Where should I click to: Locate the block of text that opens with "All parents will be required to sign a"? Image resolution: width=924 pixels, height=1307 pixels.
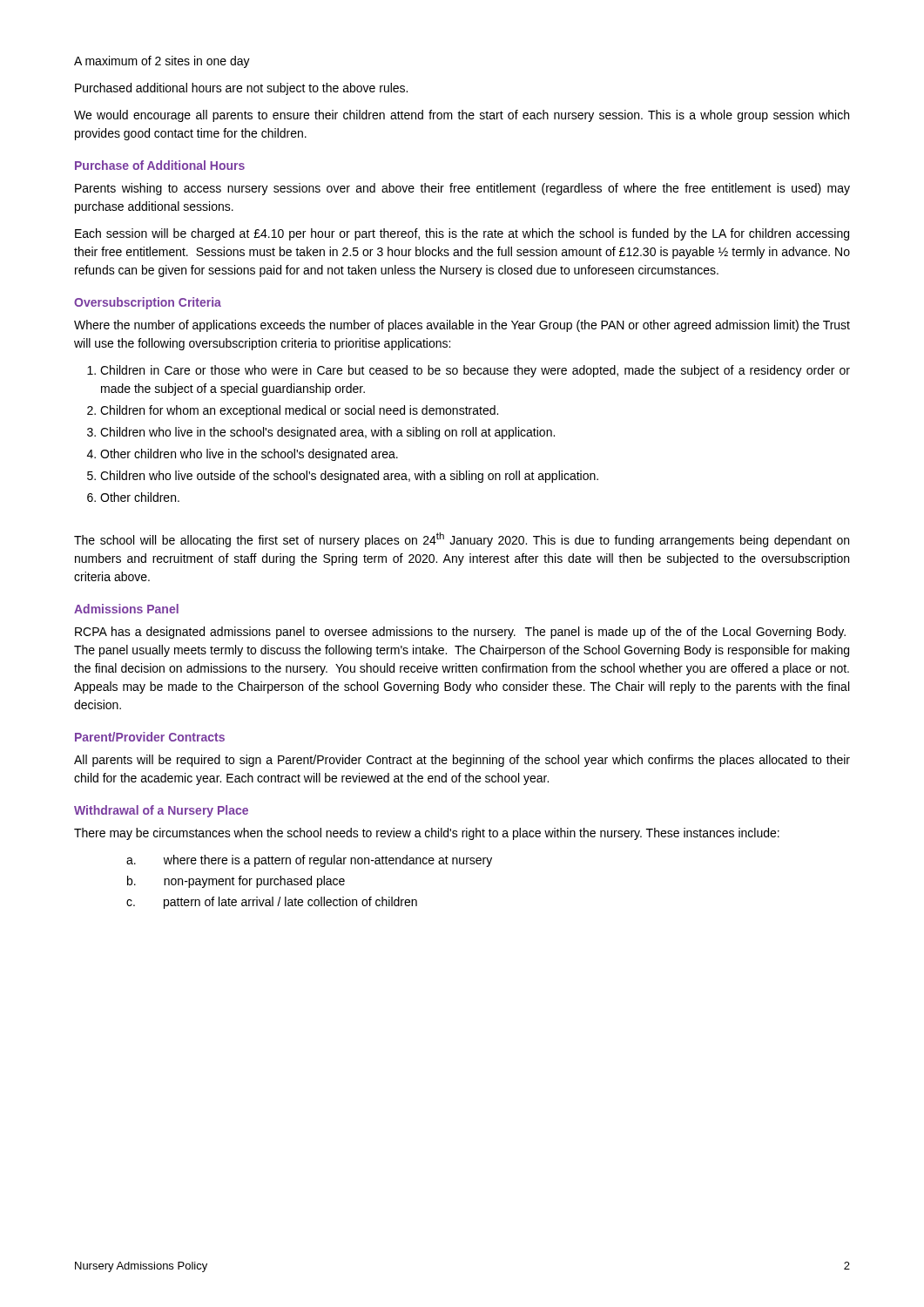462,769
